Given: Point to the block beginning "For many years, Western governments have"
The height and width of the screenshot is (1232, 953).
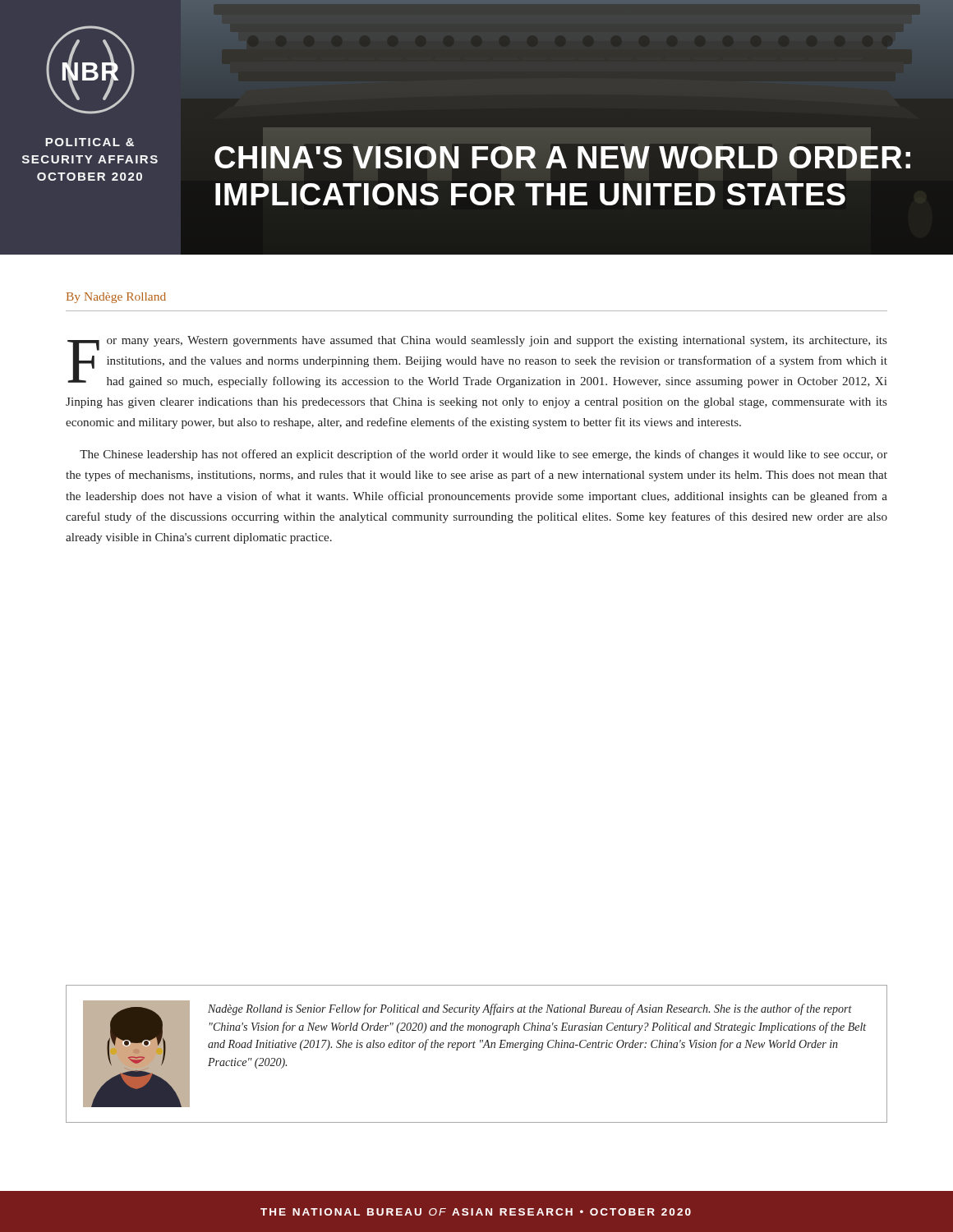Looking at the screenshot, I should [476, 379].
